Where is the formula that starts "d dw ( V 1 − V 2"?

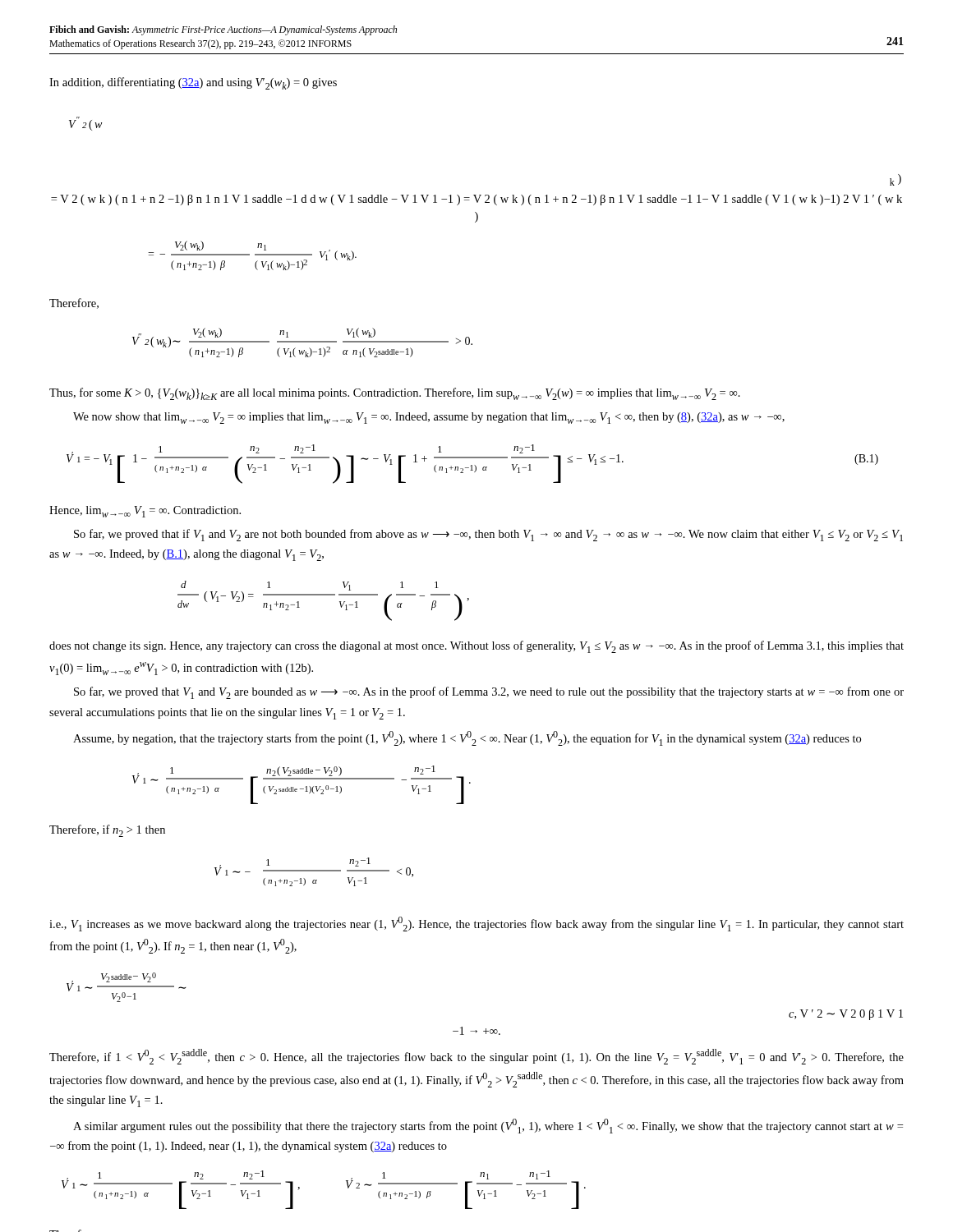coord(476,598)
